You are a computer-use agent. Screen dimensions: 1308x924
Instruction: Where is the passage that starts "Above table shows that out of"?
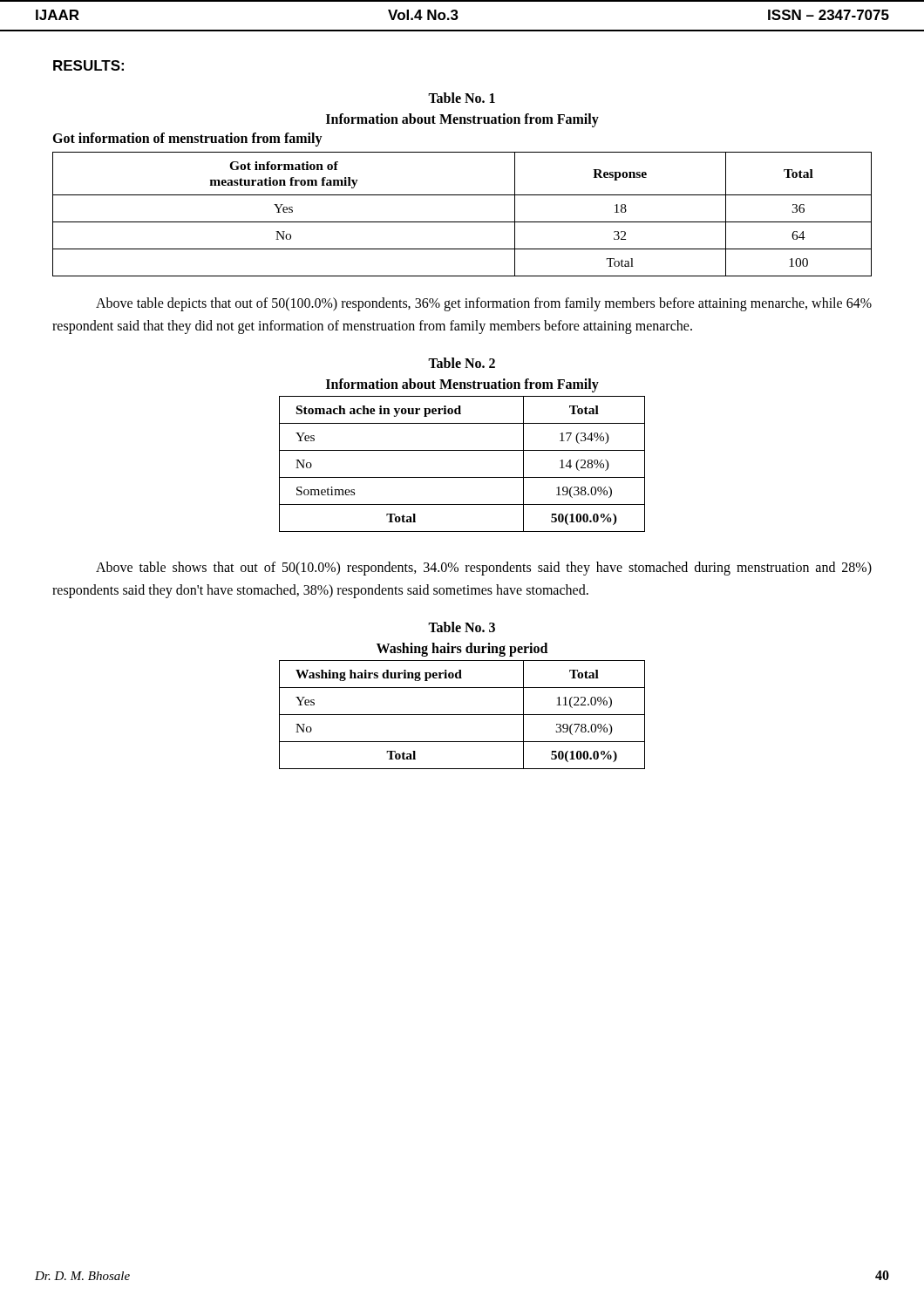462,579
